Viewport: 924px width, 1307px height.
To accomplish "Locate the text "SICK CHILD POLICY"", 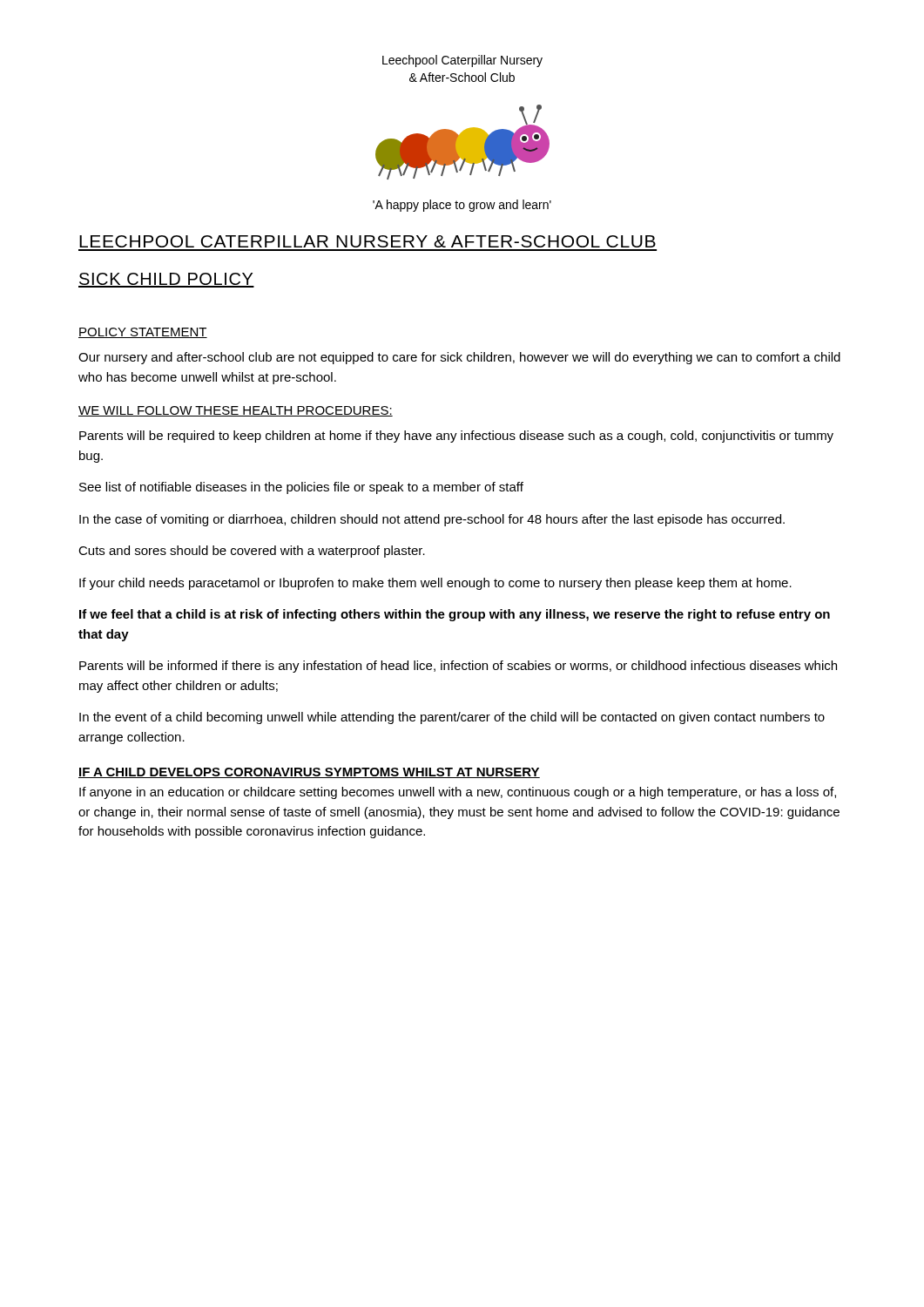I will (166, 279).
